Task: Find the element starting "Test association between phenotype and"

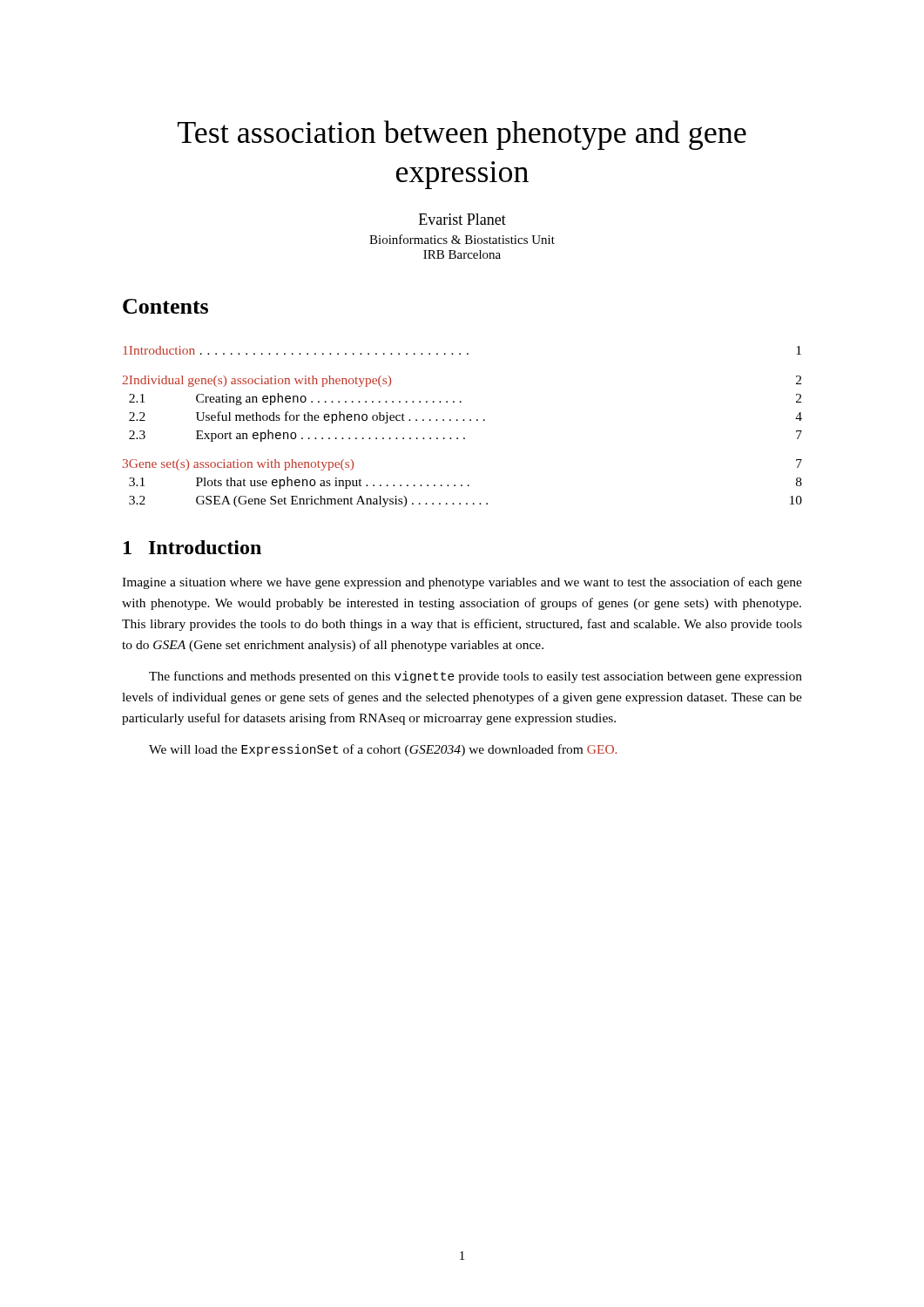Action: pos(462,188)
